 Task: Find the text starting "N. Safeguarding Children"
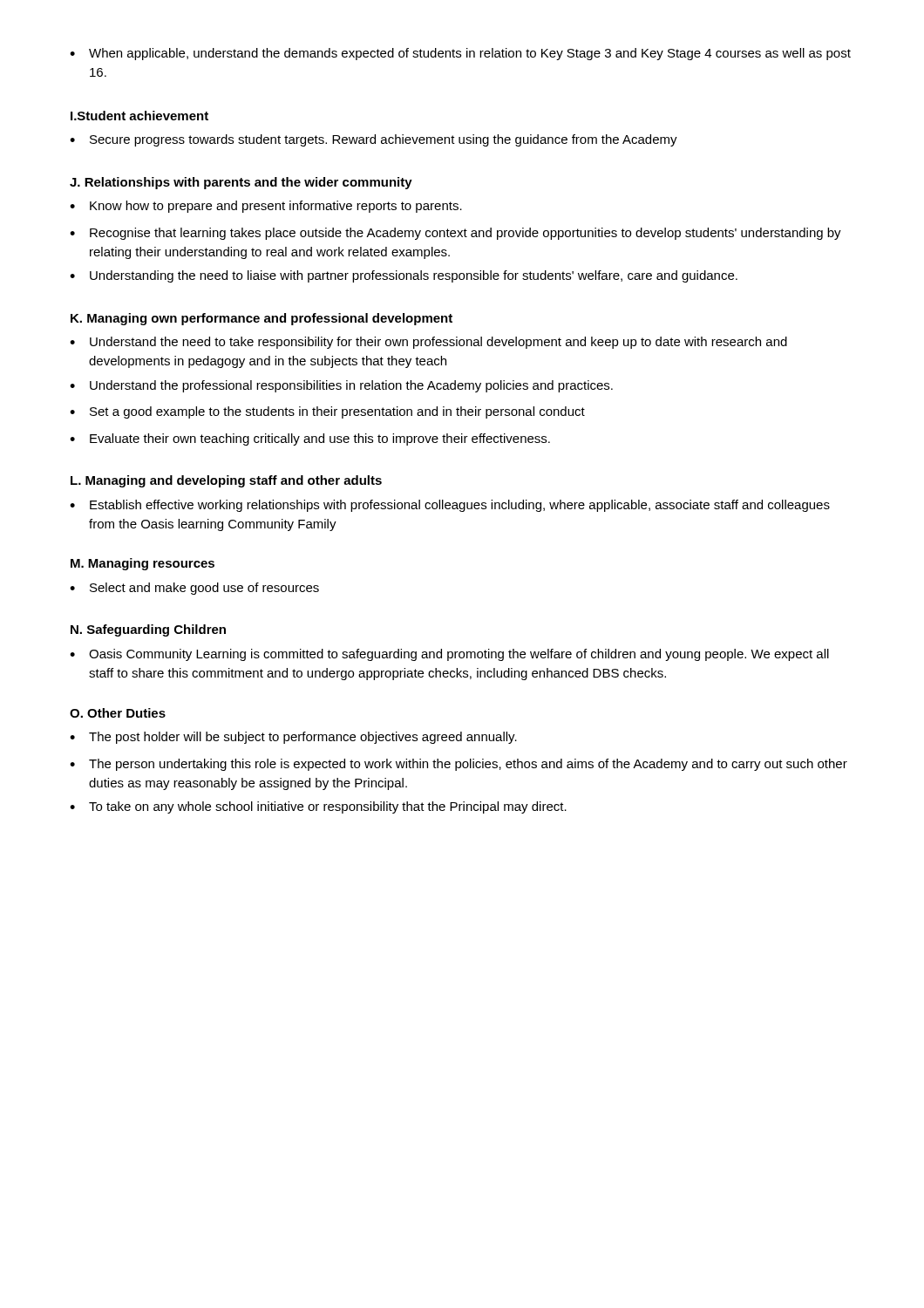[x=148, y=630]
